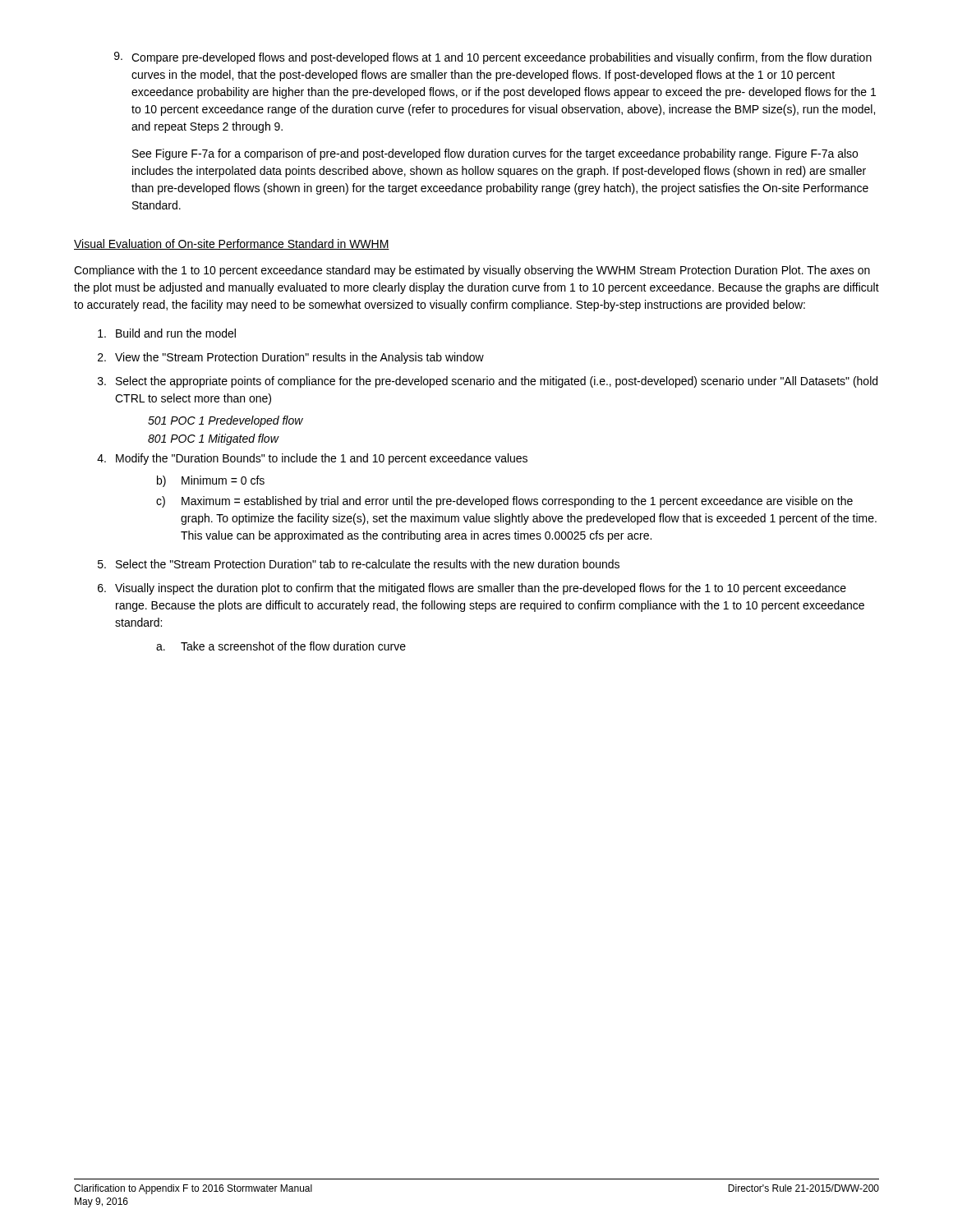Find the block starting "2.View the "Stream Protection Duration" results"

476,358
